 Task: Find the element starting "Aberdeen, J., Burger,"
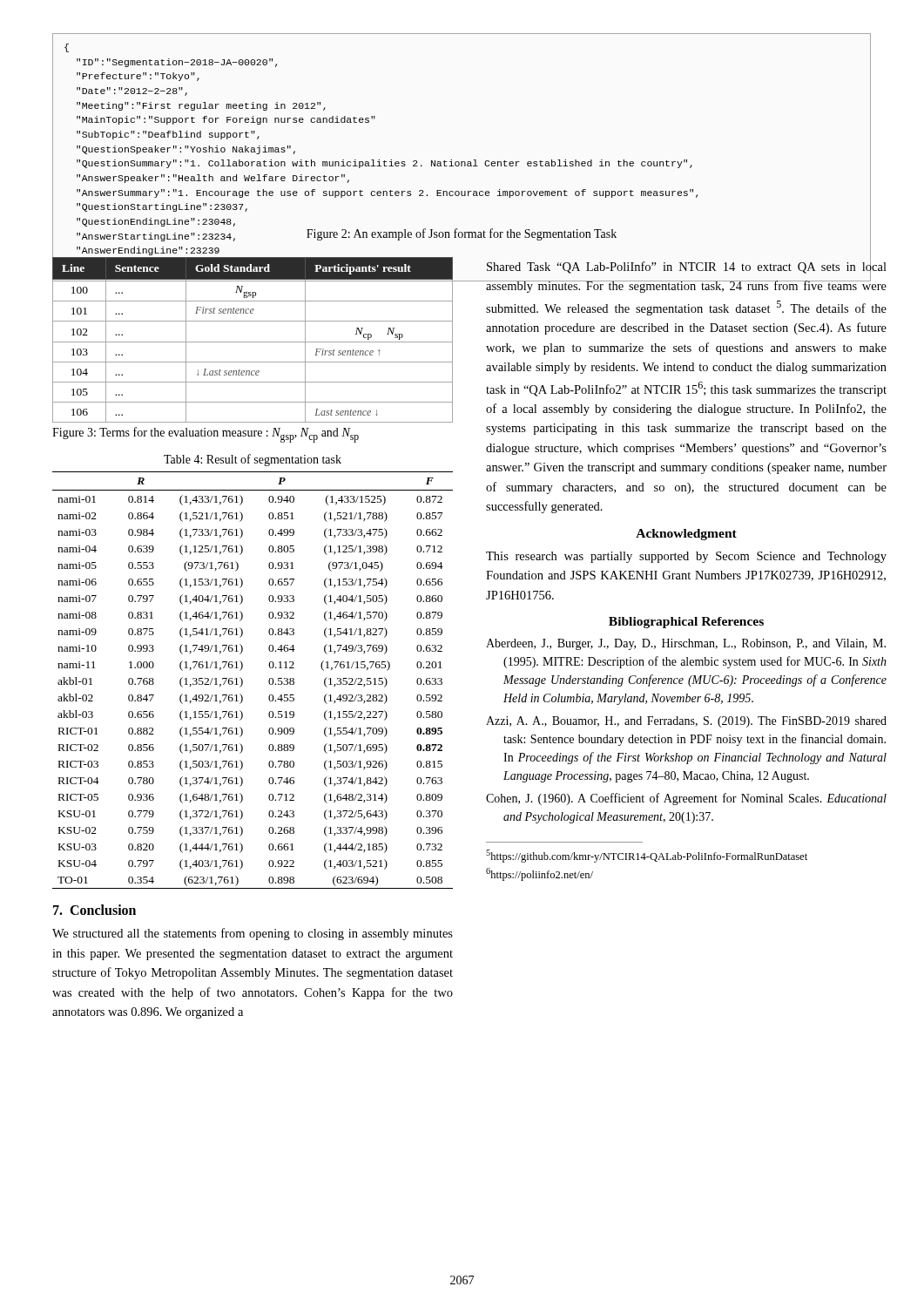point(686,671)
